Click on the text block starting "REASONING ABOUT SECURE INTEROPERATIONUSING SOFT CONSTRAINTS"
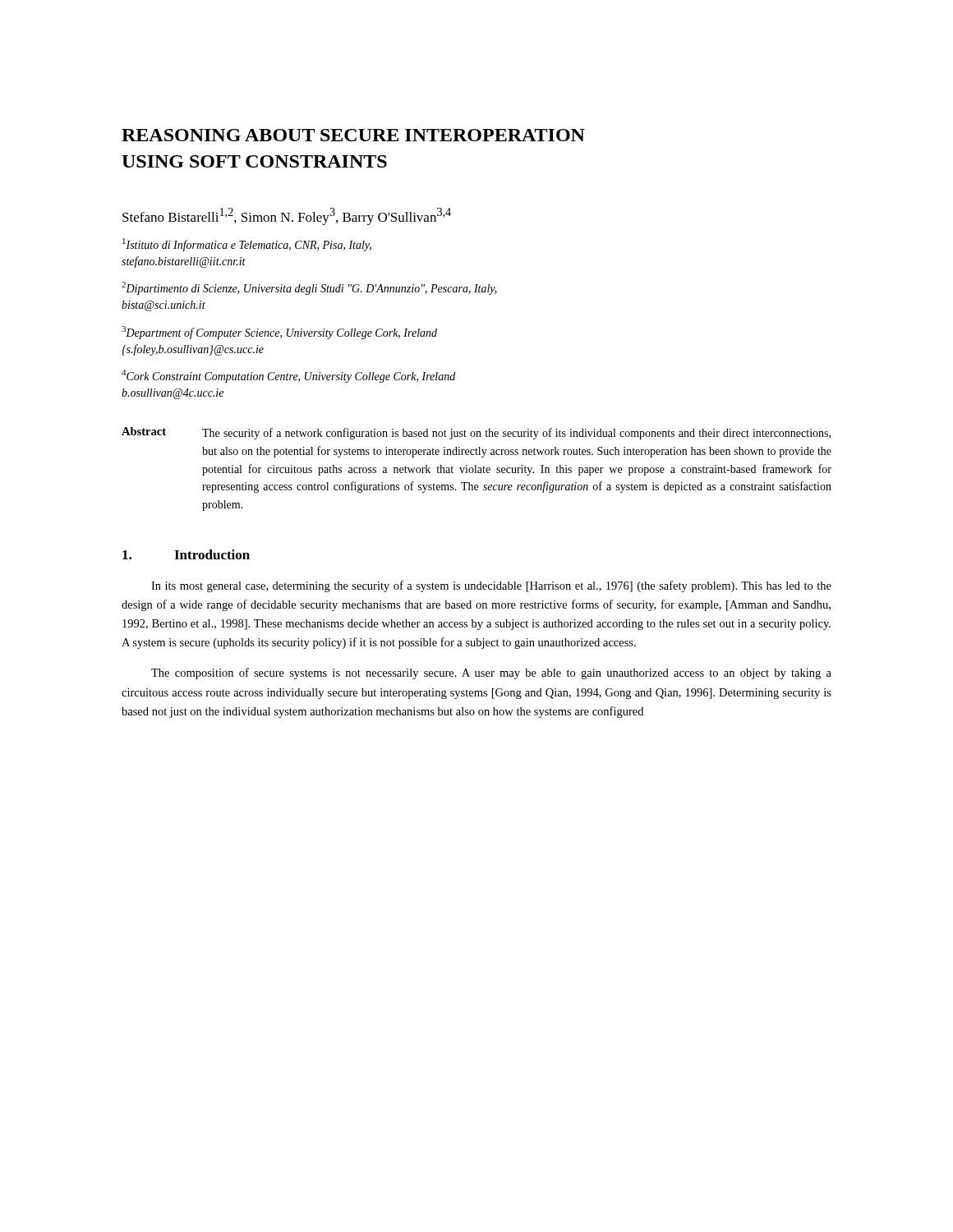This screenshot has height=1232, width=953. tap(476, 148)
